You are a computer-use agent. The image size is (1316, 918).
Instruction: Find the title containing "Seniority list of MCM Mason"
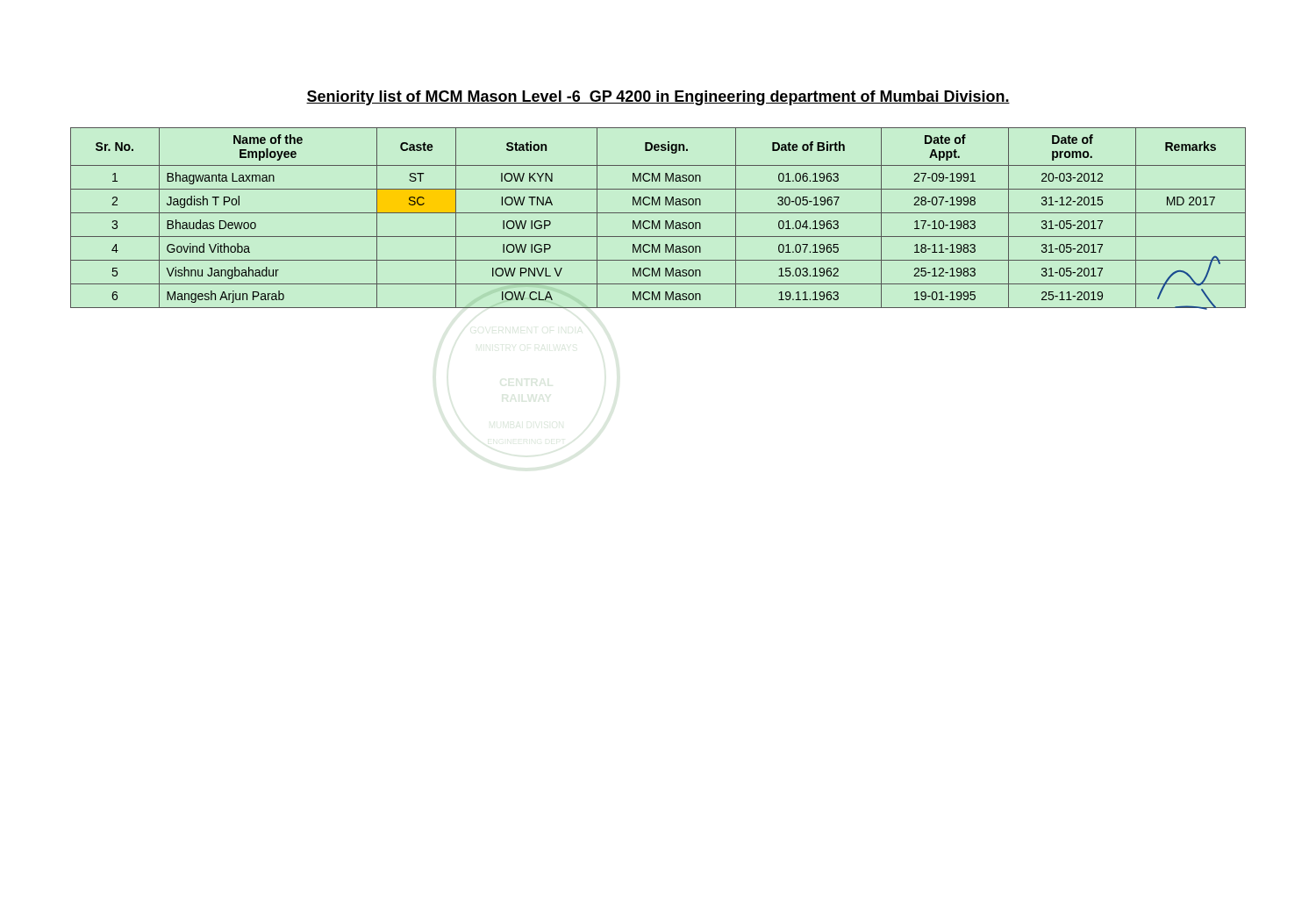click(658, 97)
